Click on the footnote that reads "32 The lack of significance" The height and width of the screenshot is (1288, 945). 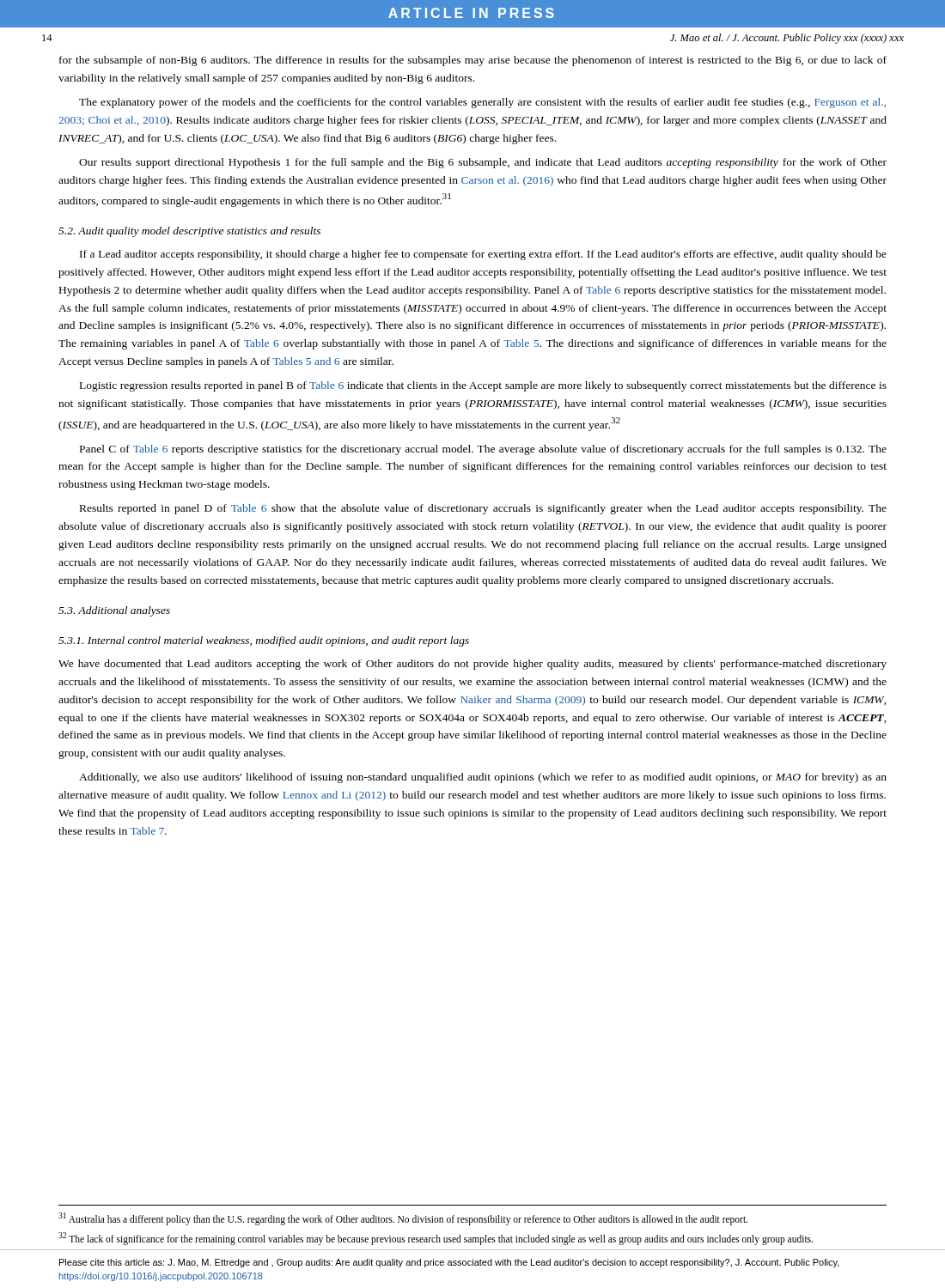[x=472, y=1238]
